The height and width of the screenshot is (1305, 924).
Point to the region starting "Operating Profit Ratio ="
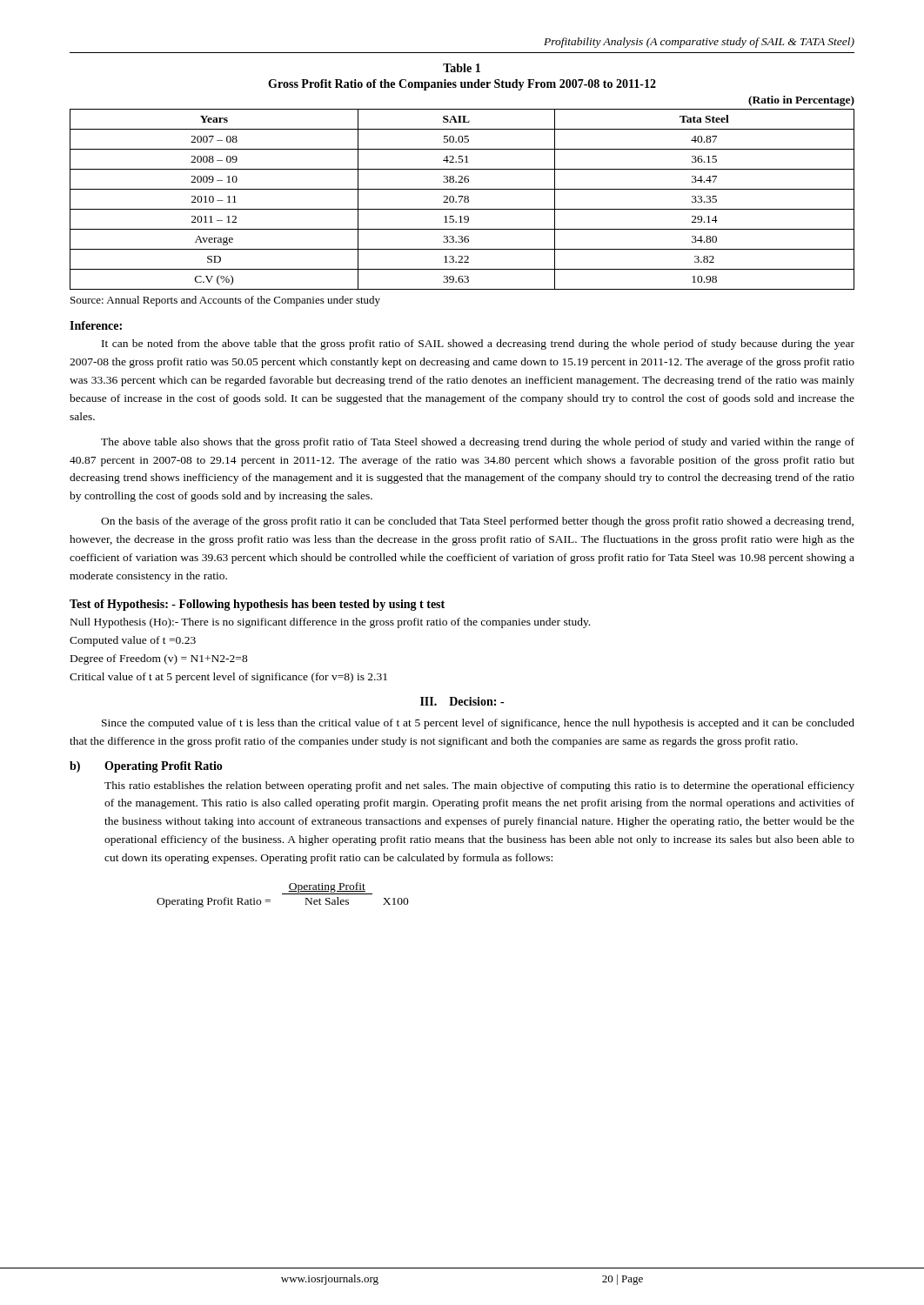pos(327,888)
